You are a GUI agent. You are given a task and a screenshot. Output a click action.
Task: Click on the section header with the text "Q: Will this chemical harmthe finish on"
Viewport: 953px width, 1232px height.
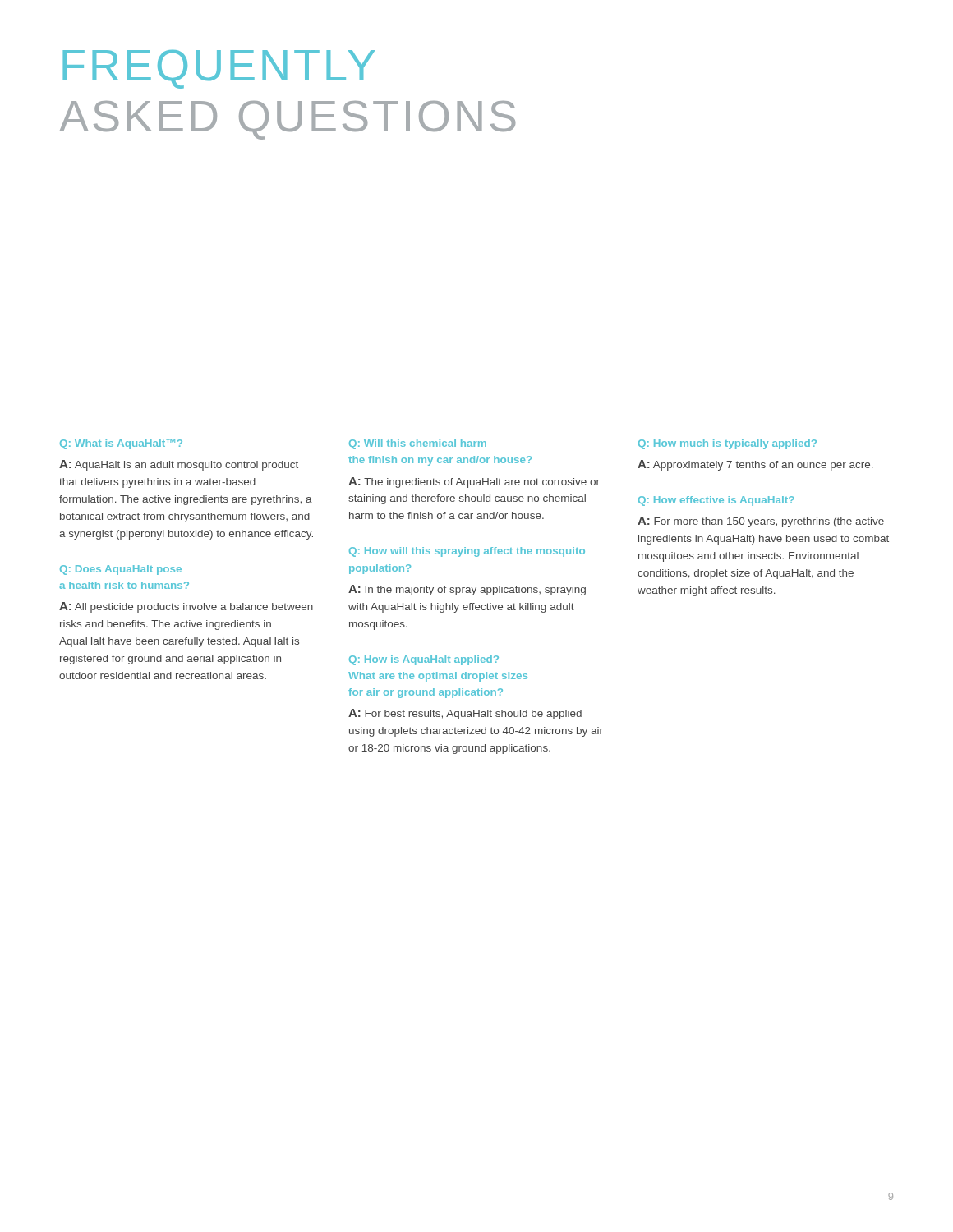(440, 451)
